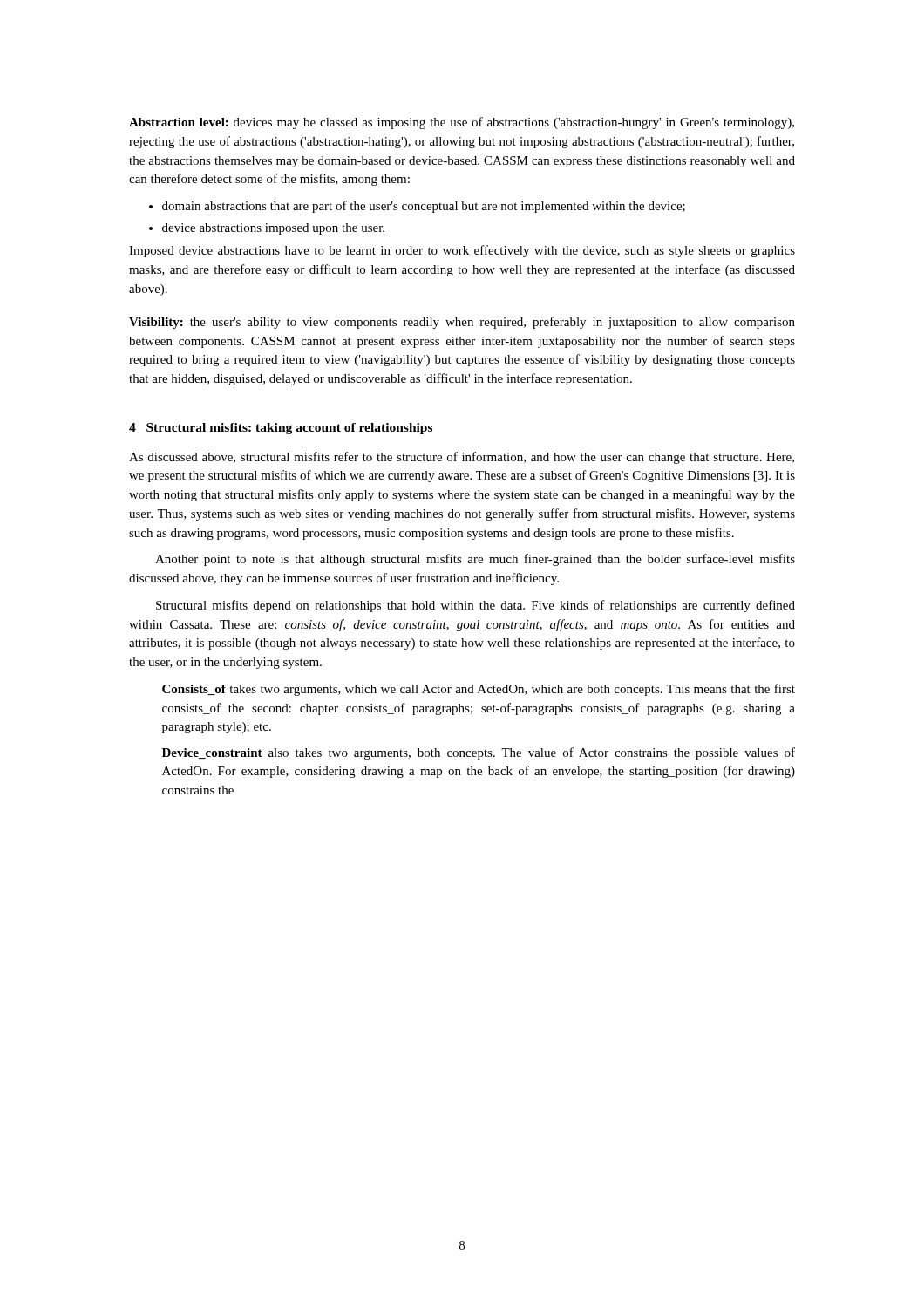Click the passage that begins "Structural misfits depend on relationships that hold within"
924x1308 pixels.
[x=462, y=634]
